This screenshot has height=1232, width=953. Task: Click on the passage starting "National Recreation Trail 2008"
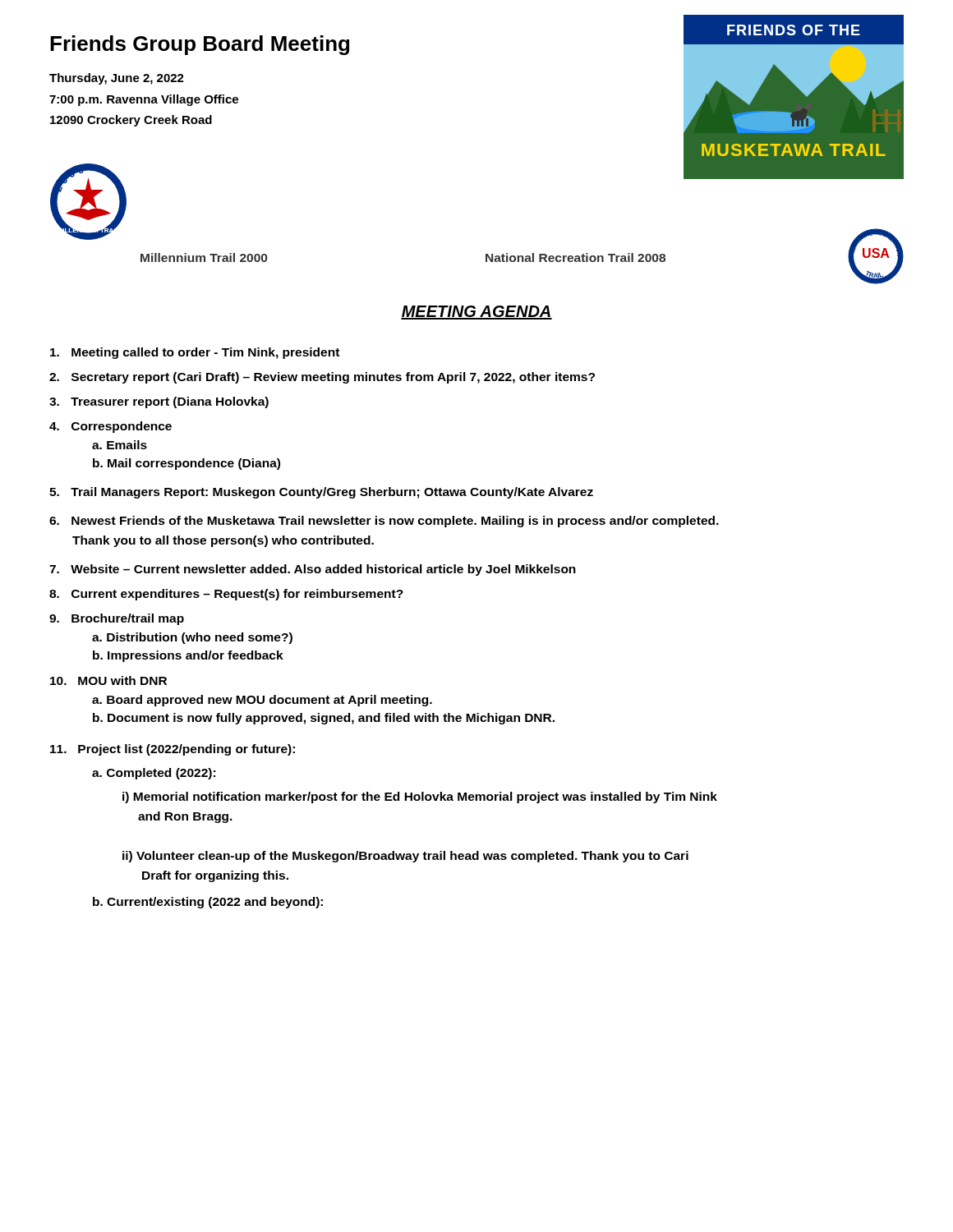point(575,257)
